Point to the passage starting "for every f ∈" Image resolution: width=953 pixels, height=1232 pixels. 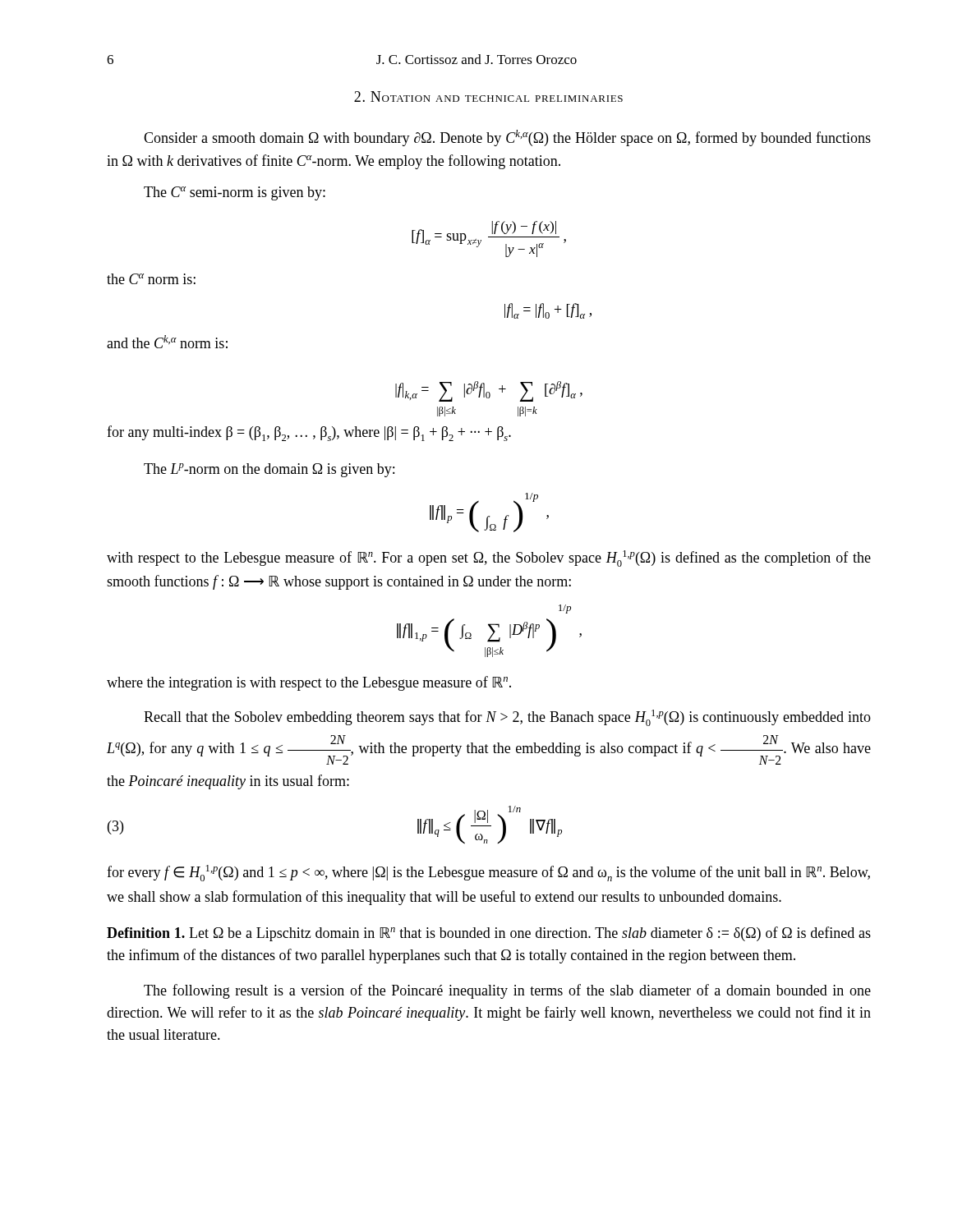(x=489, y=884)
